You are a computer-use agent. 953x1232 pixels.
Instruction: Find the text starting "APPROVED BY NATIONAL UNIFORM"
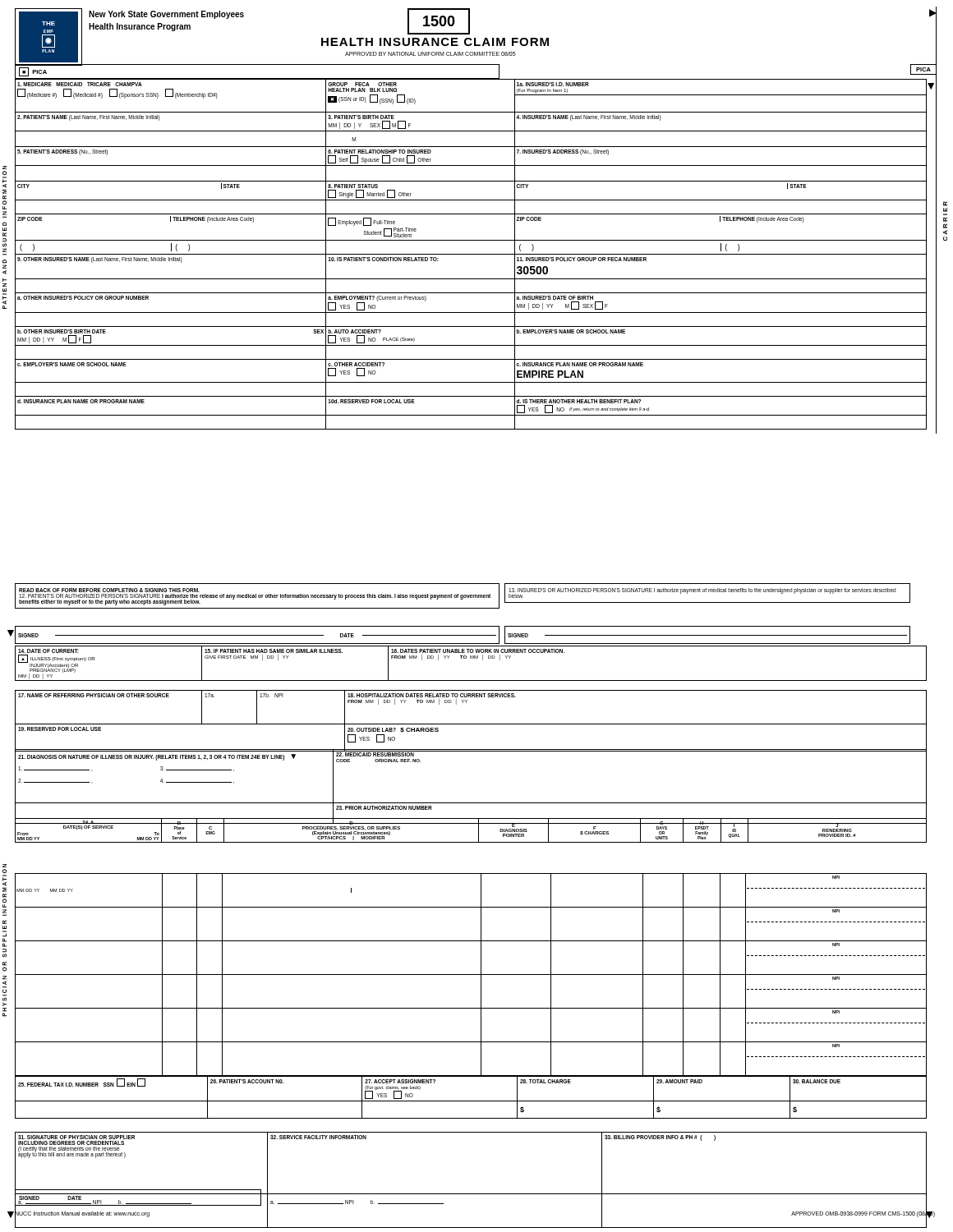[x=430, y=54]
